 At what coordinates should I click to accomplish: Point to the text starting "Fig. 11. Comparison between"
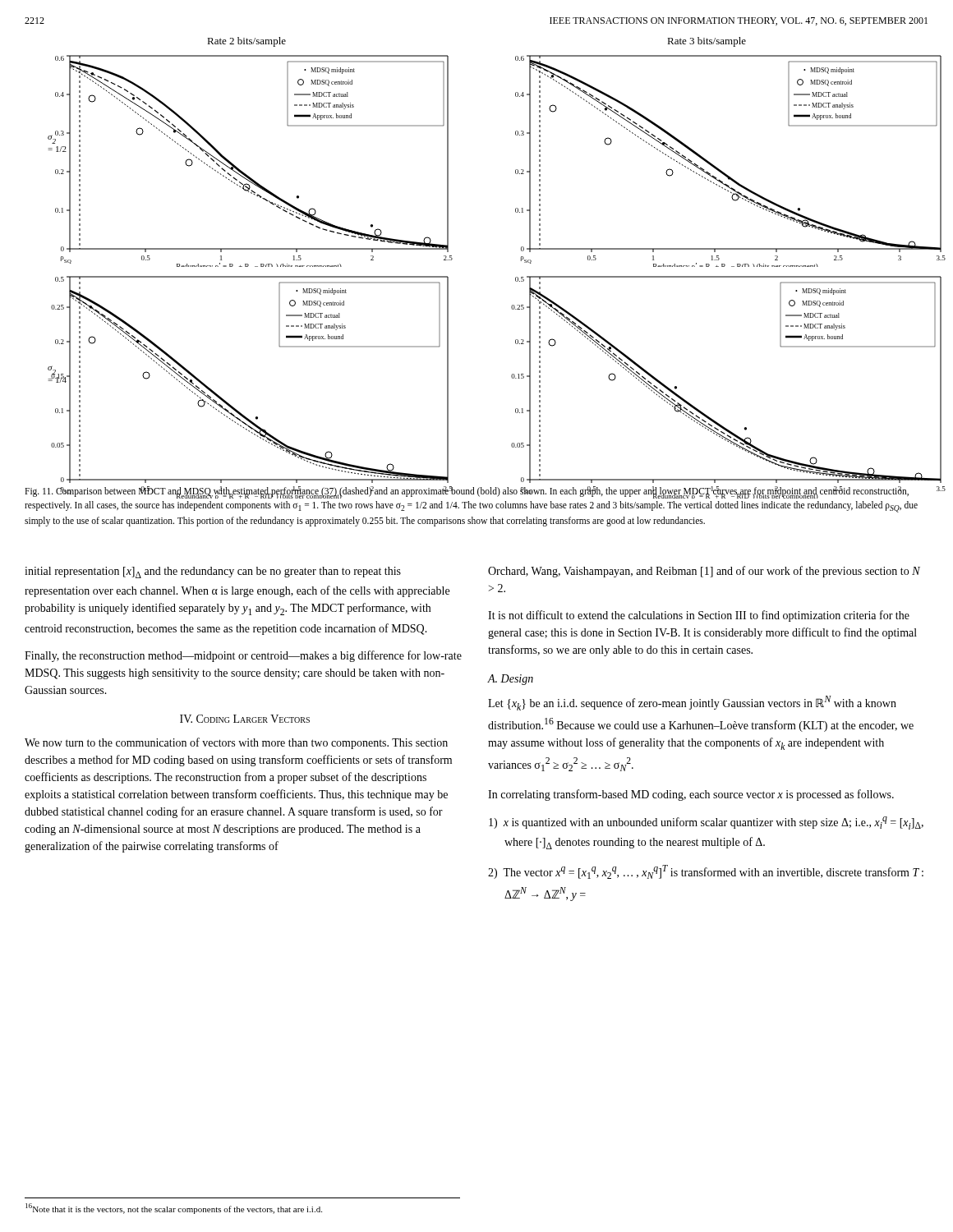471,506
